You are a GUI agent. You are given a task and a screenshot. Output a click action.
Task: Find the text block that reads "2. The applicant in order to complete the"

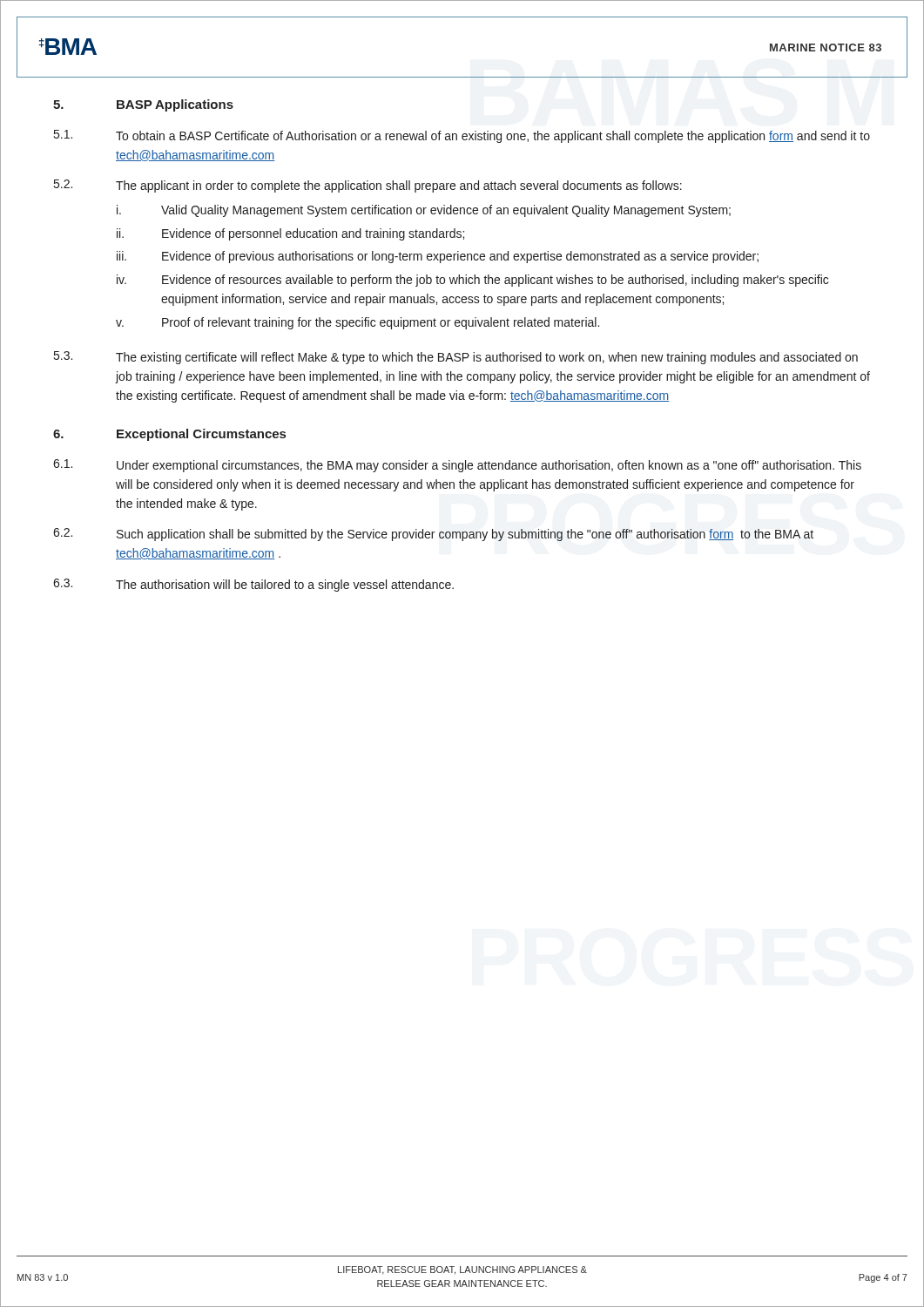pyautogui.click(x=462, y=257)
